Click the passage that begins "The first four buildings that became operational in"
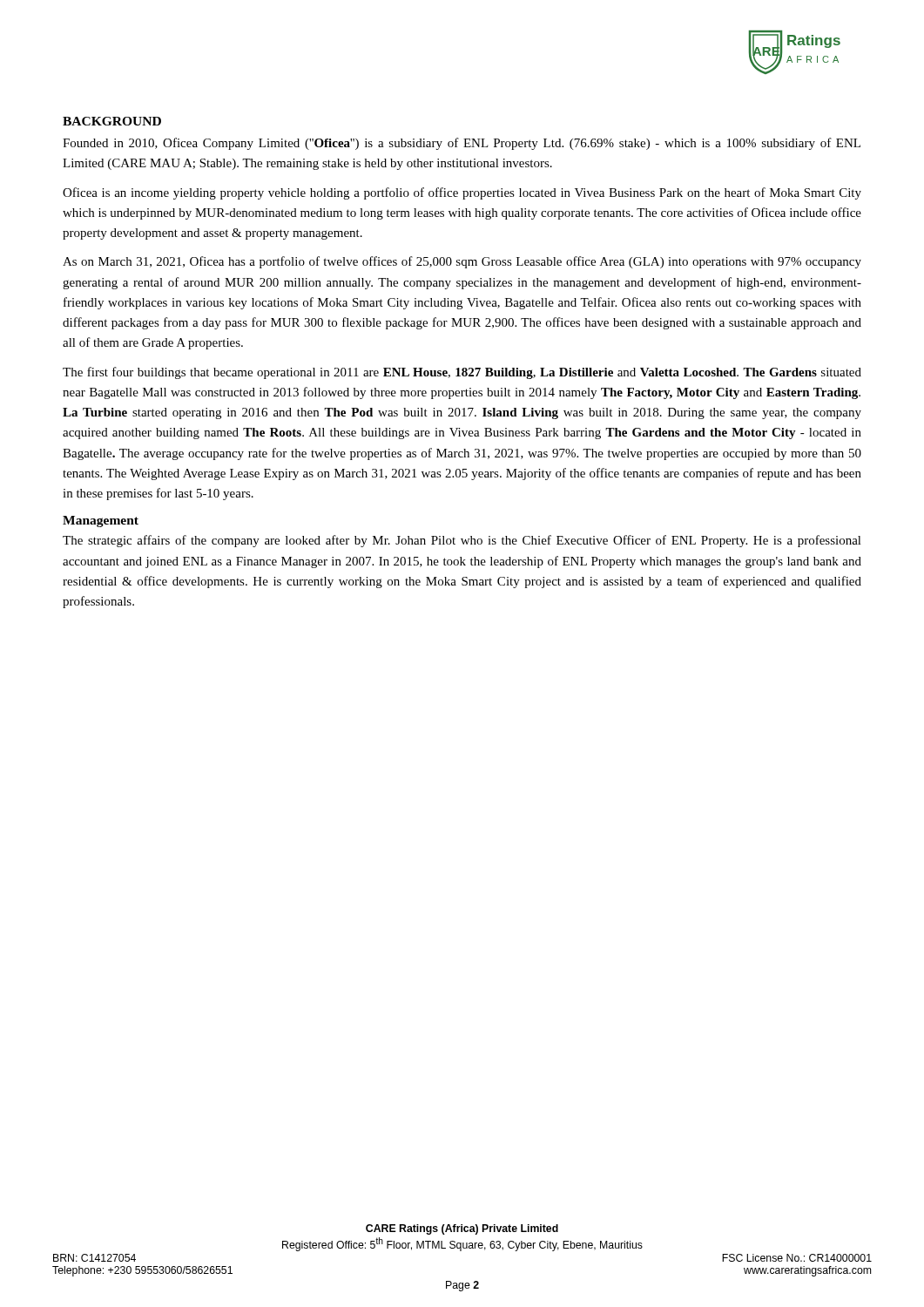 [x=462, y=433]
